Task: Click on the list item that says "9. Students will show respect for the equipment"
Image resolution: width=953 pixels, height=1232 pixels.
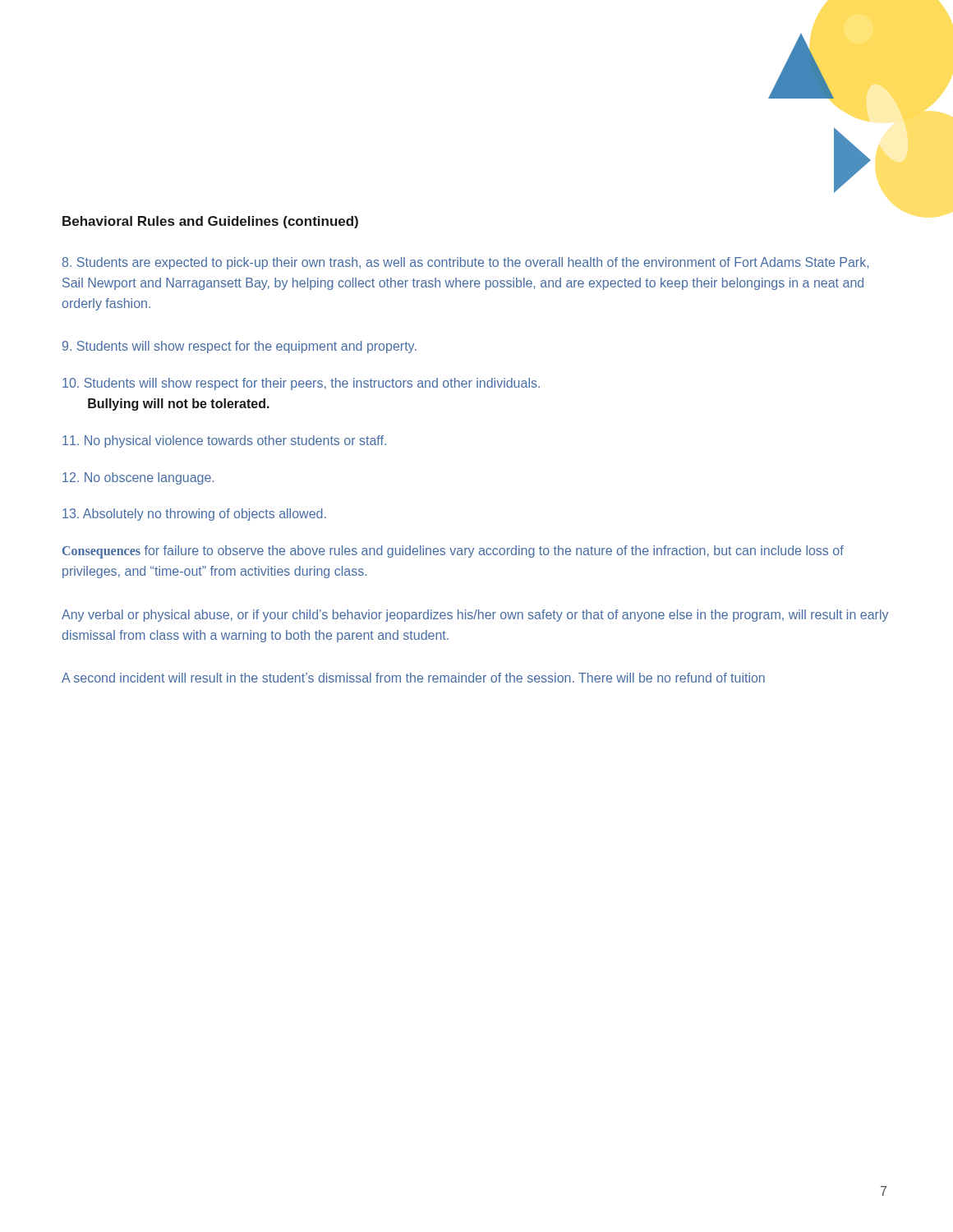Action: coord(239,346)
